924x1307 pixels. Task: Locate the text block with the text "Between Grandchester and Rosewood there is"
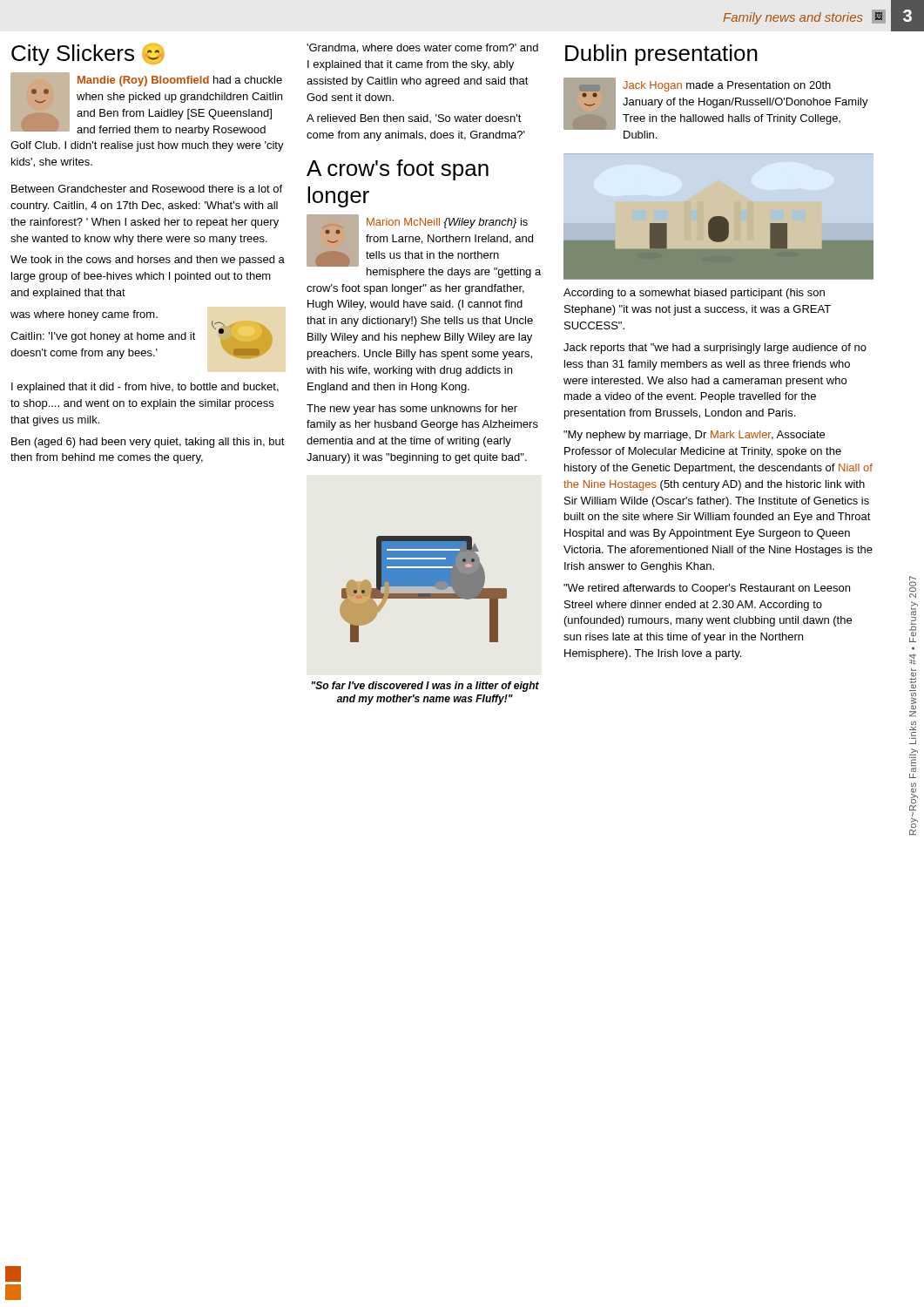click(148, 214)
